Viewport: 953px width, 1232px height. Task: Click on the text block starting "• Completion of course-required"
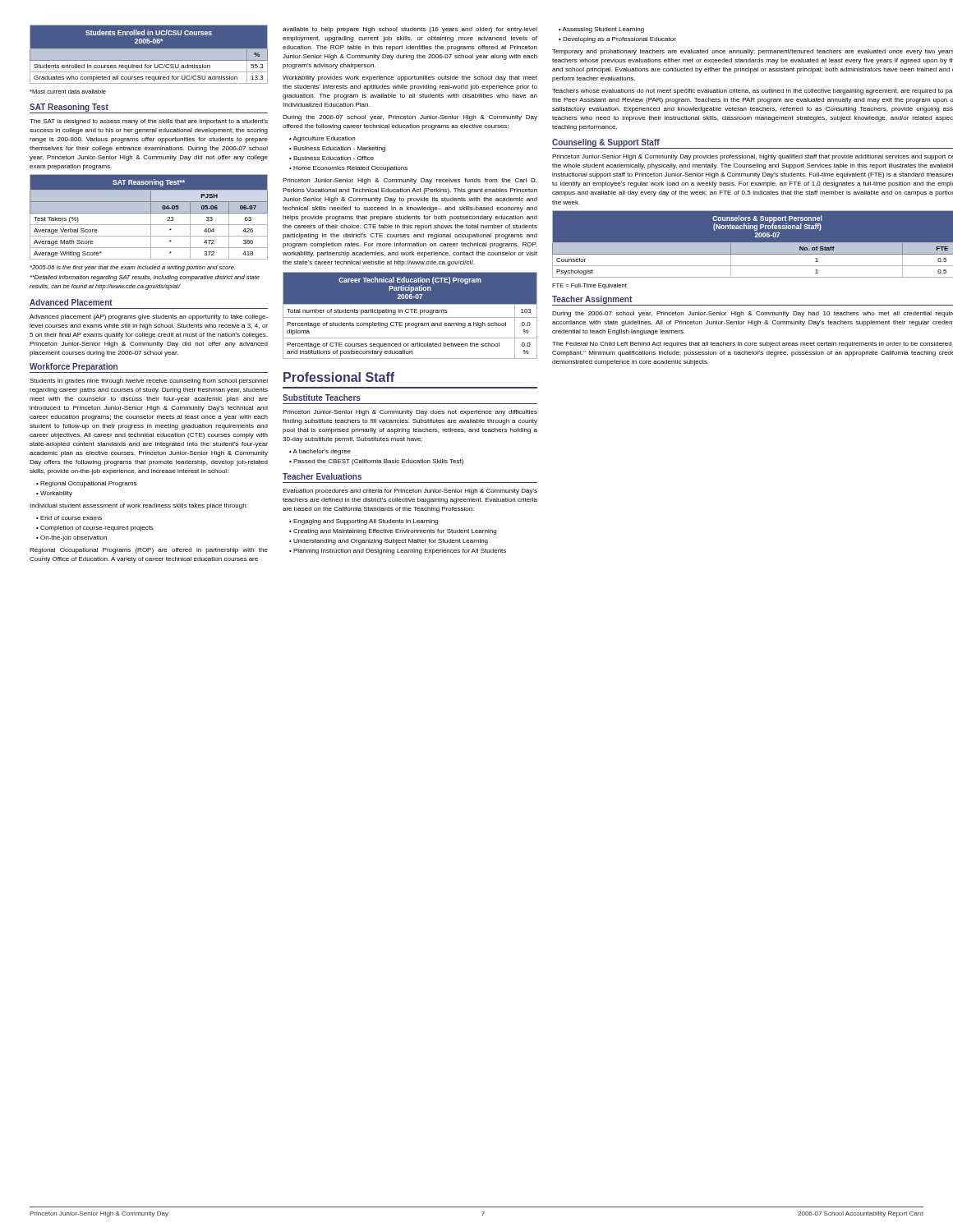tap(95, 528)
